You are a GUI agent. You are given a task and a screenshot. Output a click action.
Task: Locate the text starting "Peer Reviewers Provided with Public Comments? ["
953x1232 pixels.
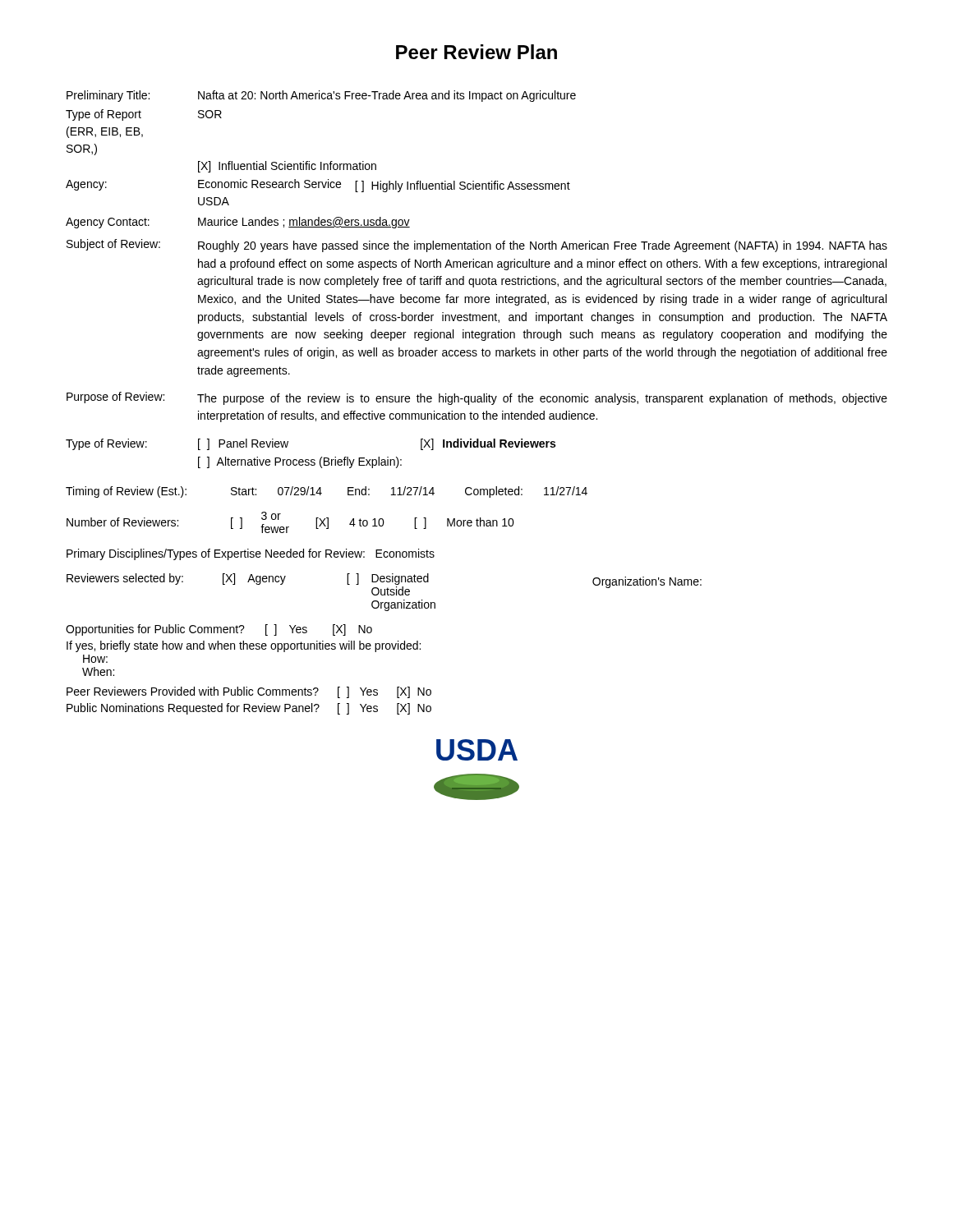click(249, 691)
